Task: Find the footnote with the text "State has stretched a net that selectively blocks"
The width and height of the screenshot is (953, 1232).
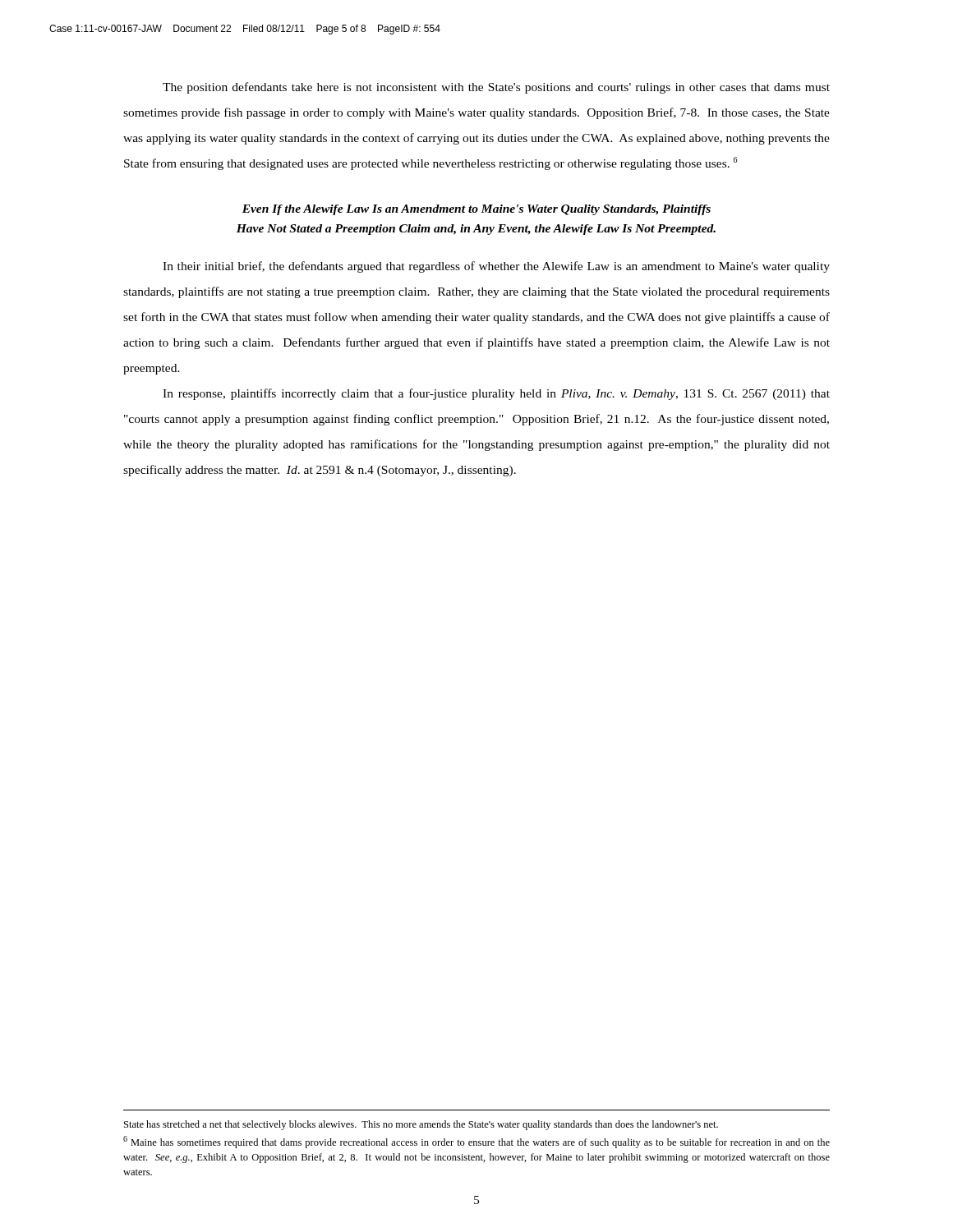Action: 476,1148
